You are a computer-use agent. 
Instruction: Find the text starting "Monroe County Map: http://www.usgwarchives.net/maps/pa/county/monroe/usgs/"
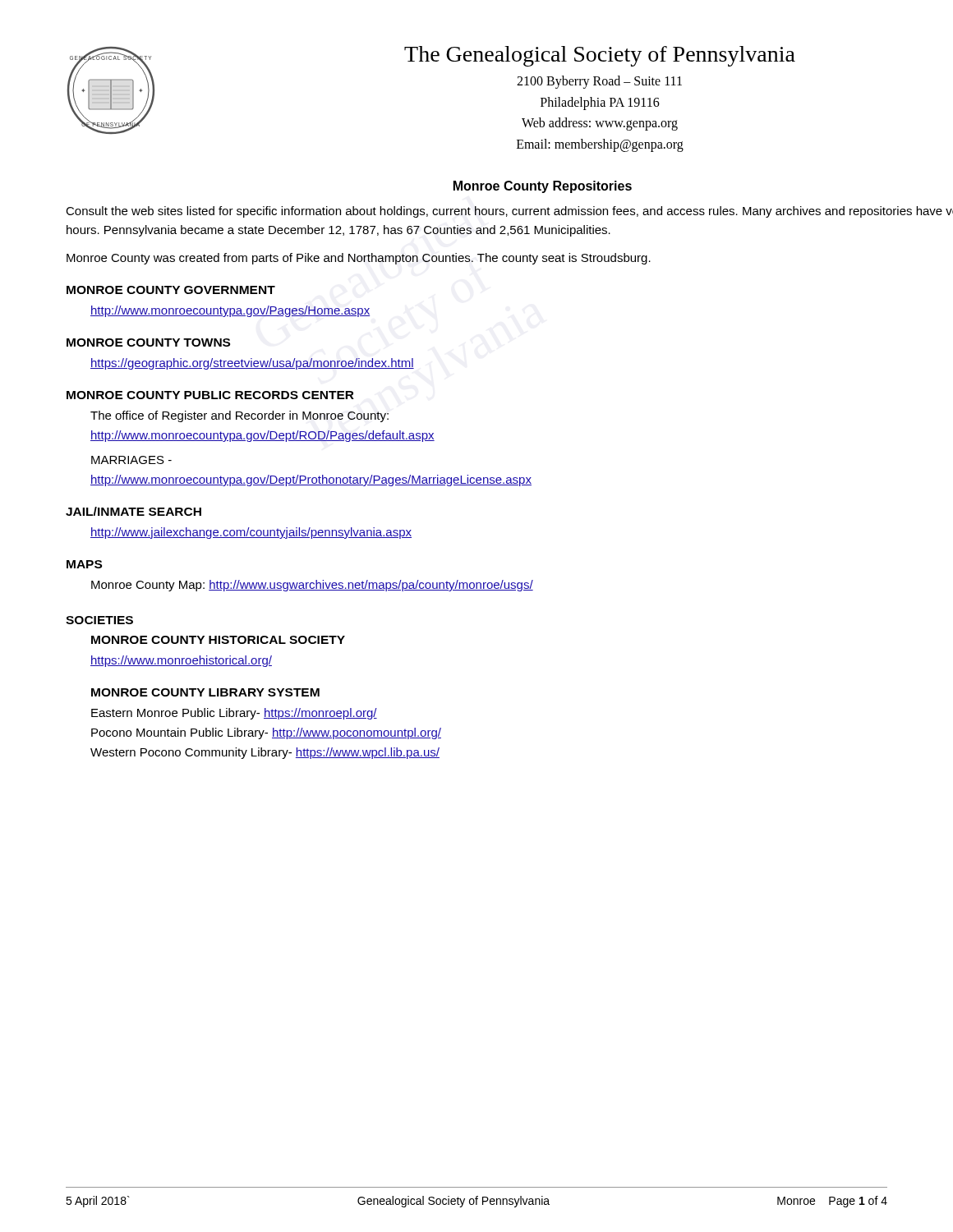pos(312,584)
